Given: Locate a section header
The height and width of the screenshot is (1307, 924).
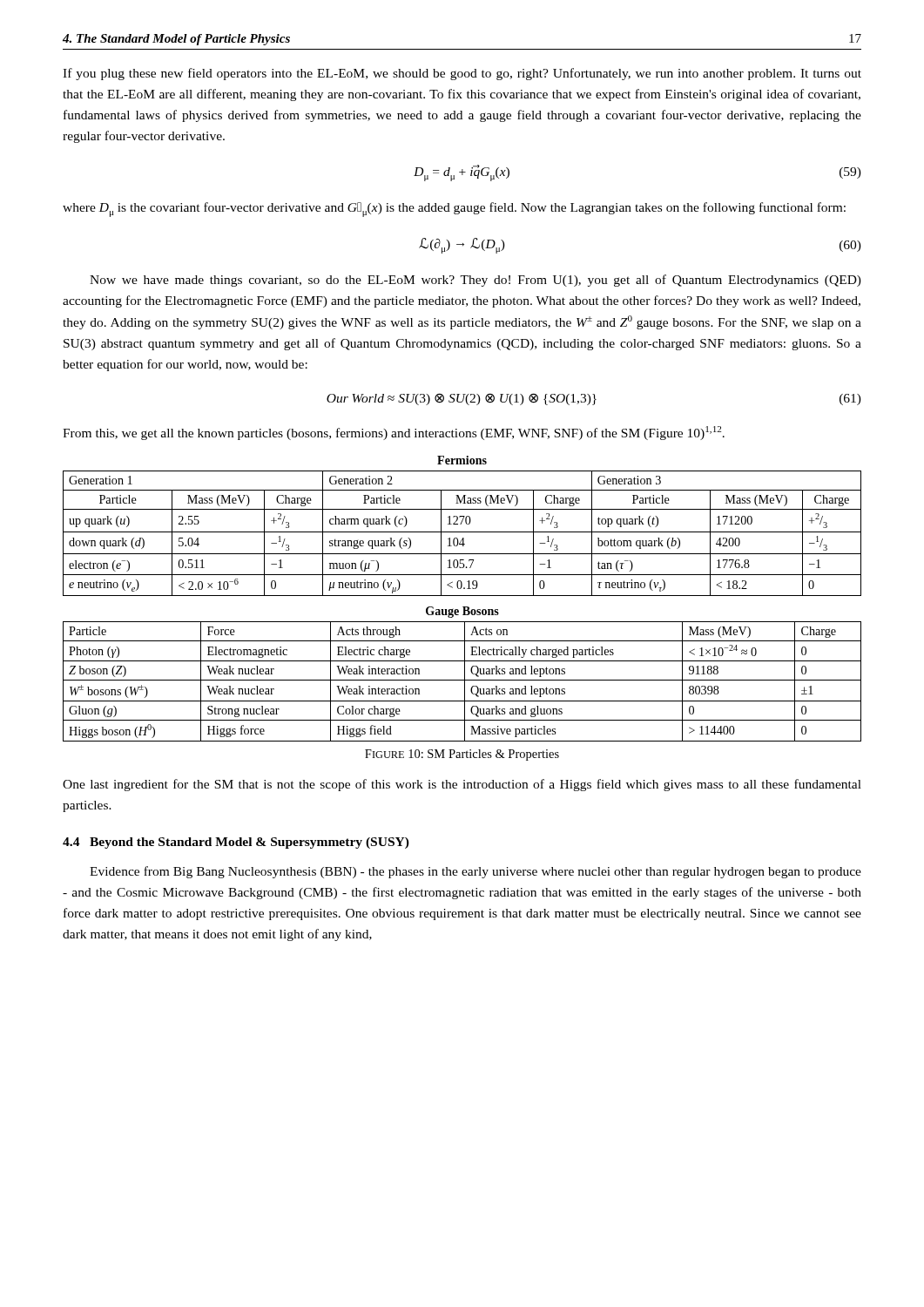Looking at the screenshot, I should (462, 842).
